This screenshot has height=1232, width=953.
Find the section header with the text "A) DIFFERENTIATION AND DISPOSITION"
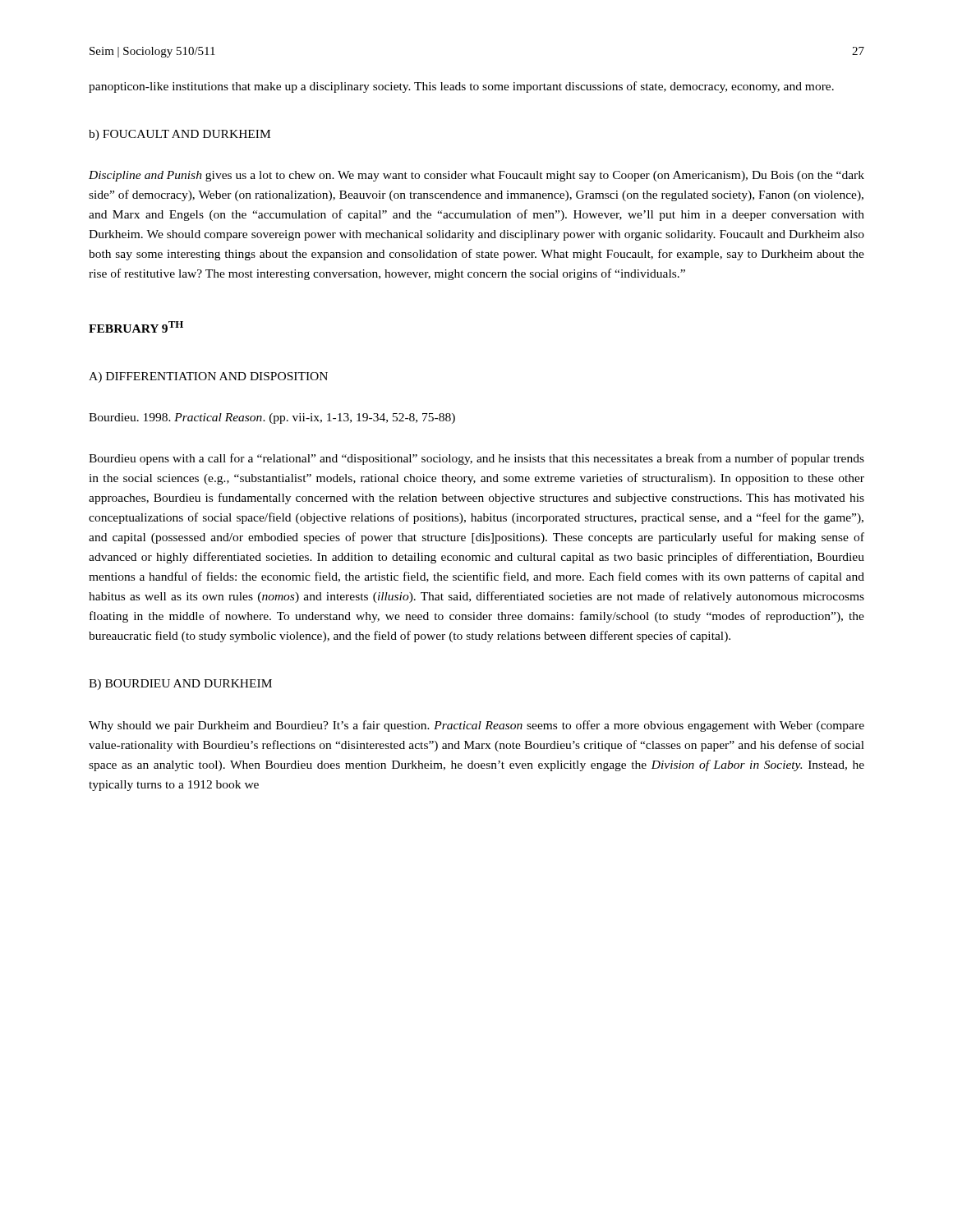[x=208, y=377]
